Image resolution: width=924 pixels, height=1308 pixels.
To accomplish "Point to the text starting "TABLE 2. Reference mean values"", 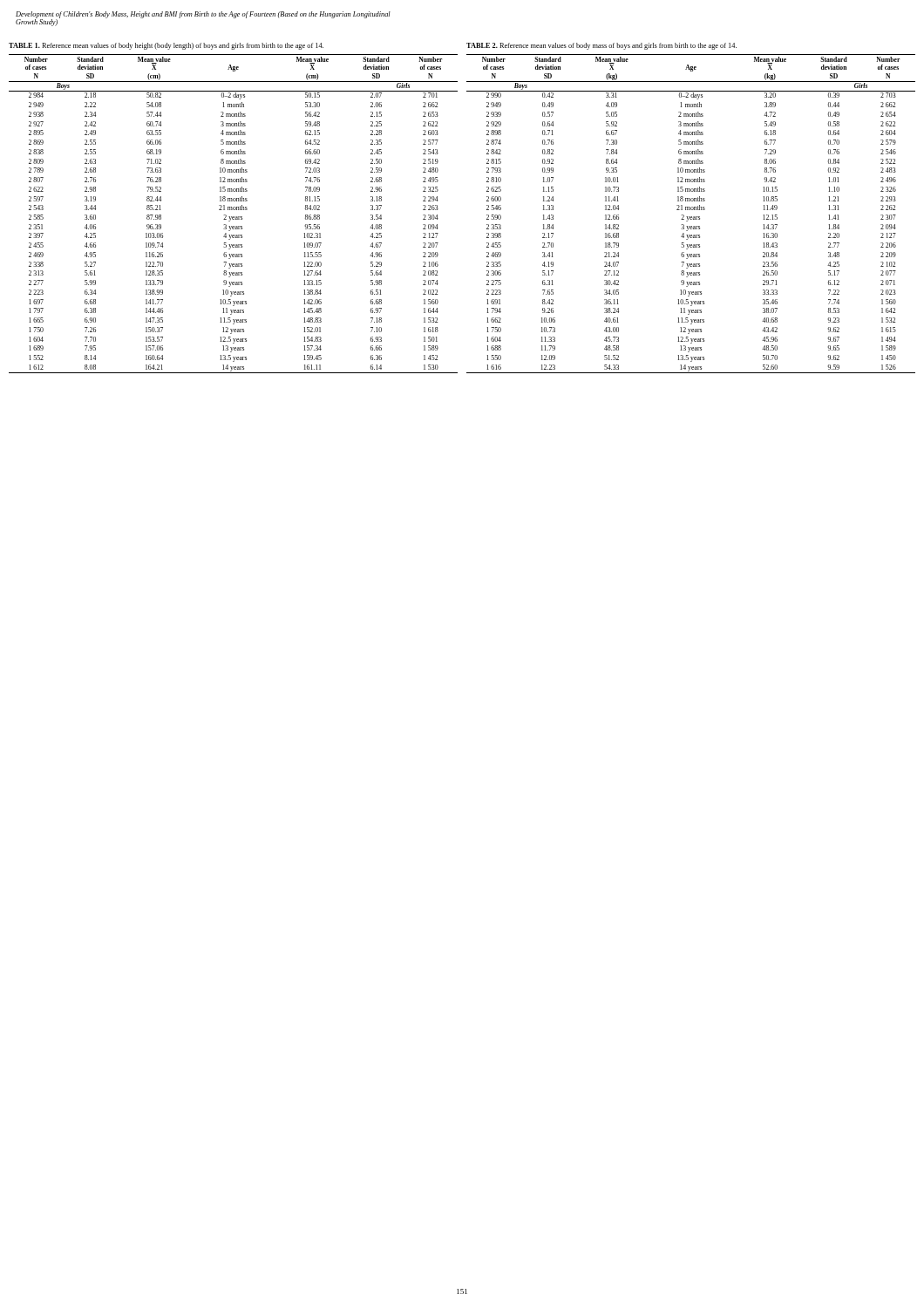I will click(x=602, y=46).
